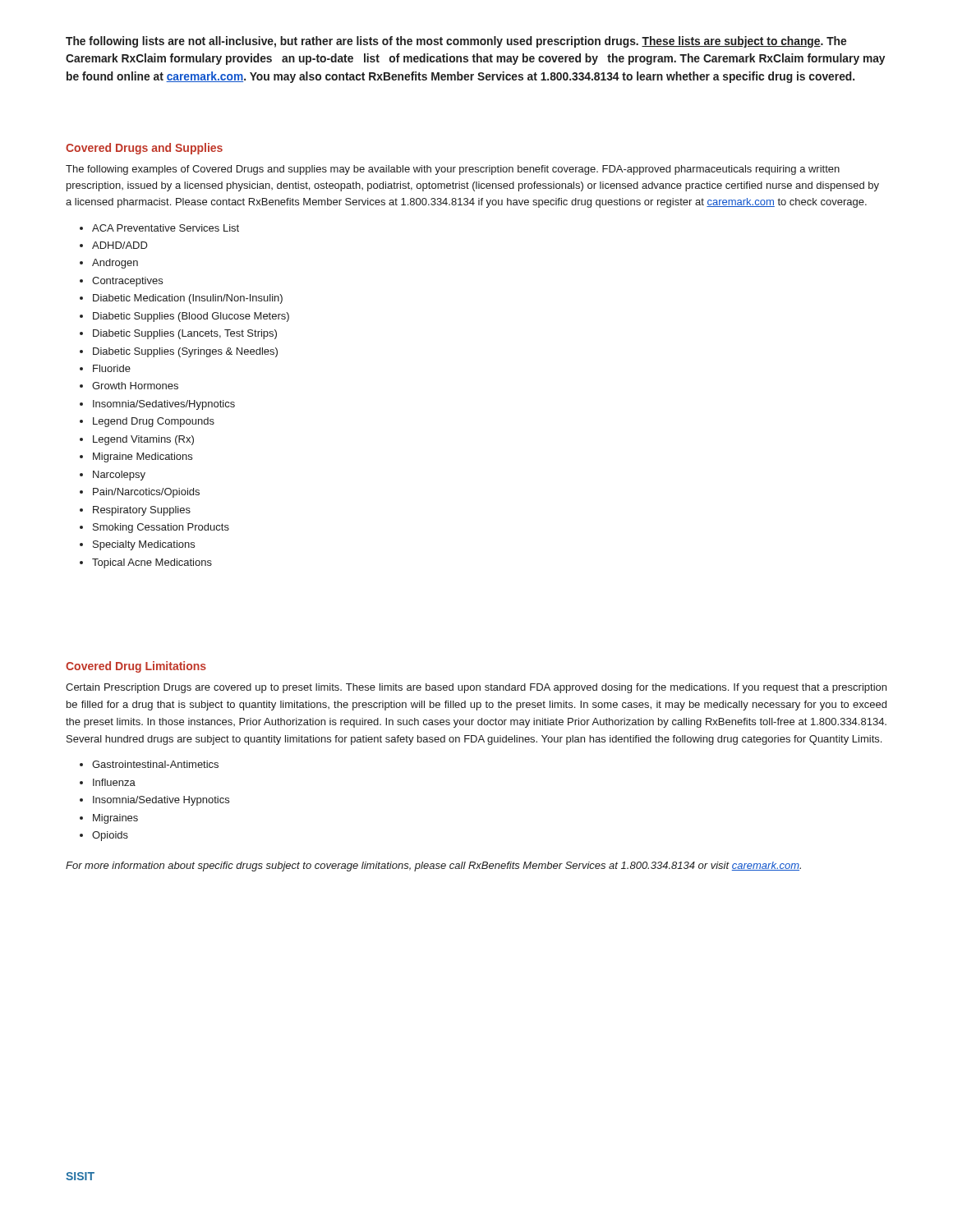Viewport: 953px width, 1232px height.
Task: Find the text starting "Respiratory Supplies"
Action: pyautogui.click(x=141, y=509)
